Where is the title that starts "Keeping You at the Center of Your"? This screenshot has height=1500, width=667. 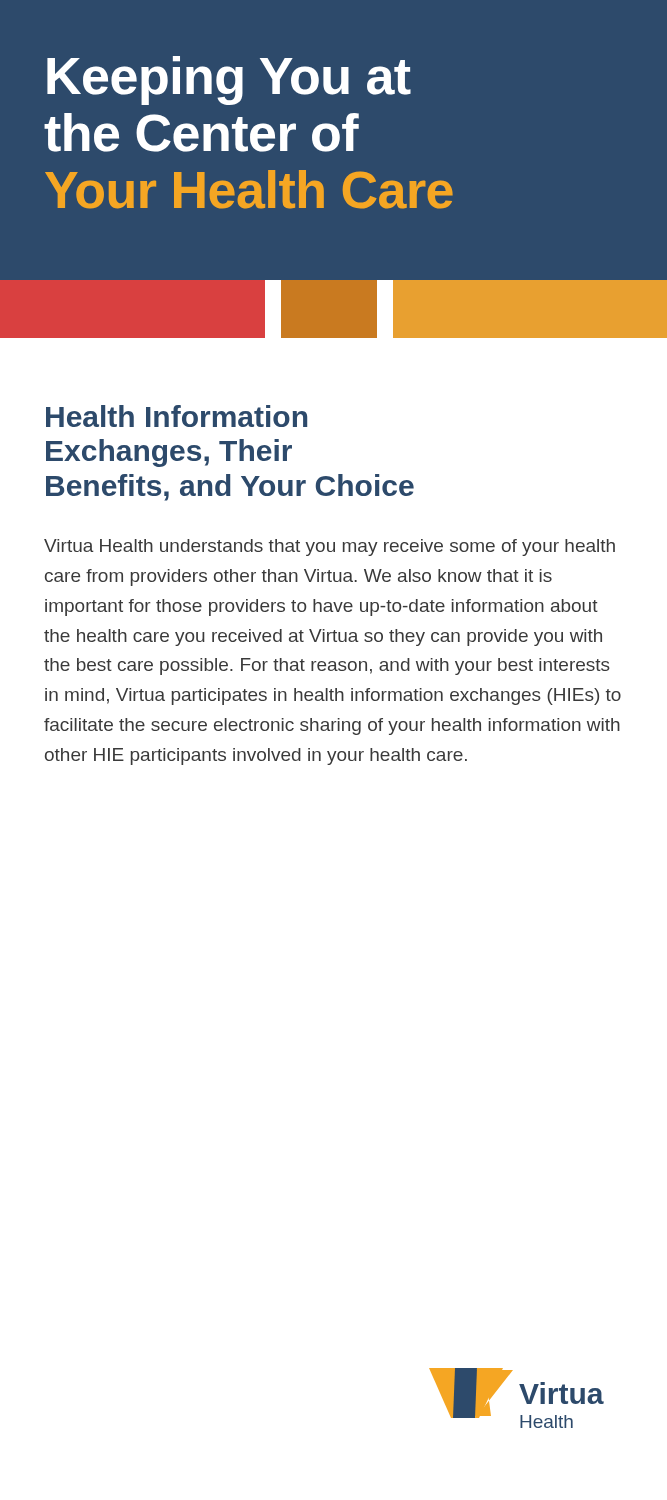point(334,133)
